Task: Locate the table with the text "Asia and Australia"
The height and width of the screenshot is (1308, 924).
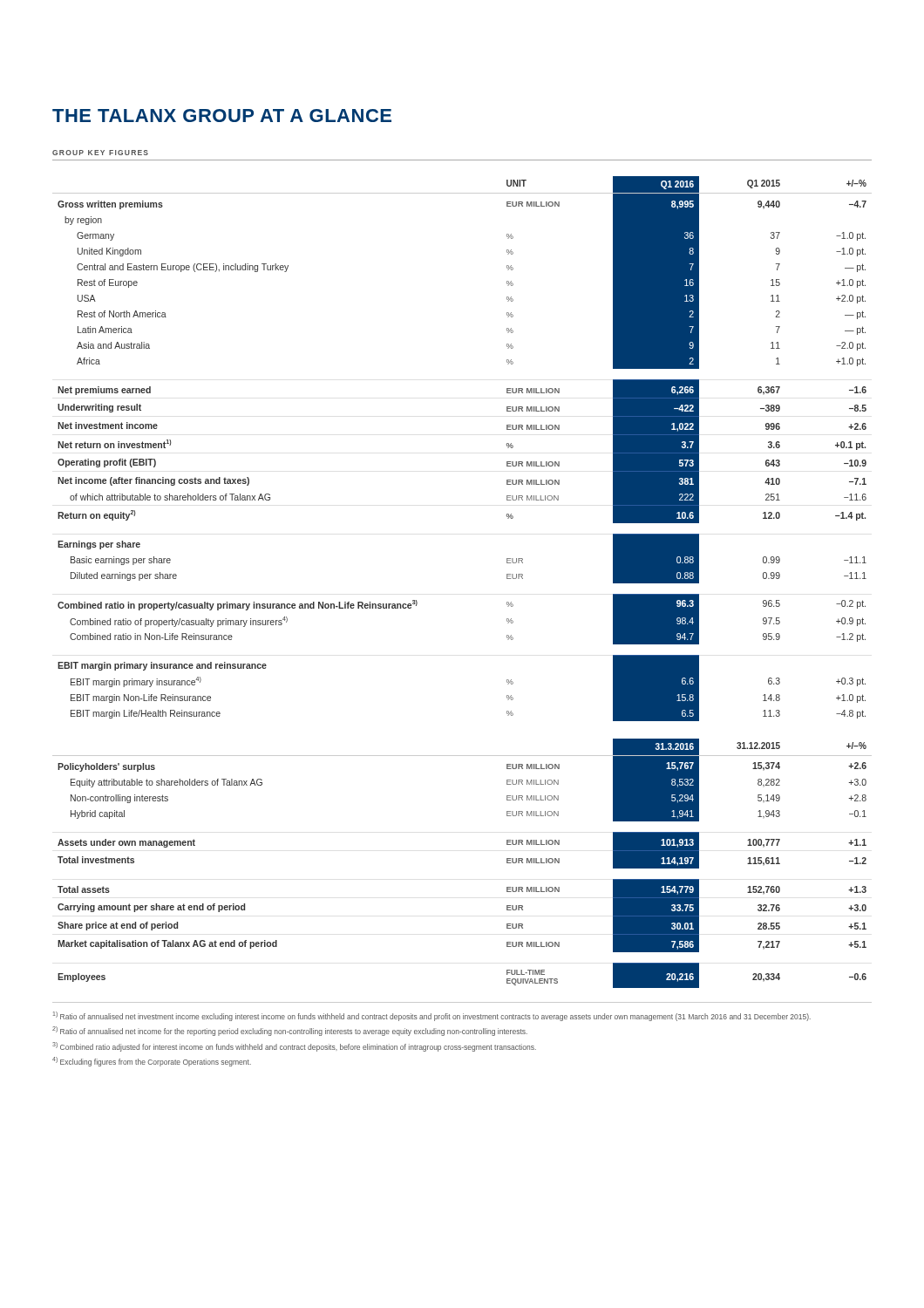Action: click(462, 448)
